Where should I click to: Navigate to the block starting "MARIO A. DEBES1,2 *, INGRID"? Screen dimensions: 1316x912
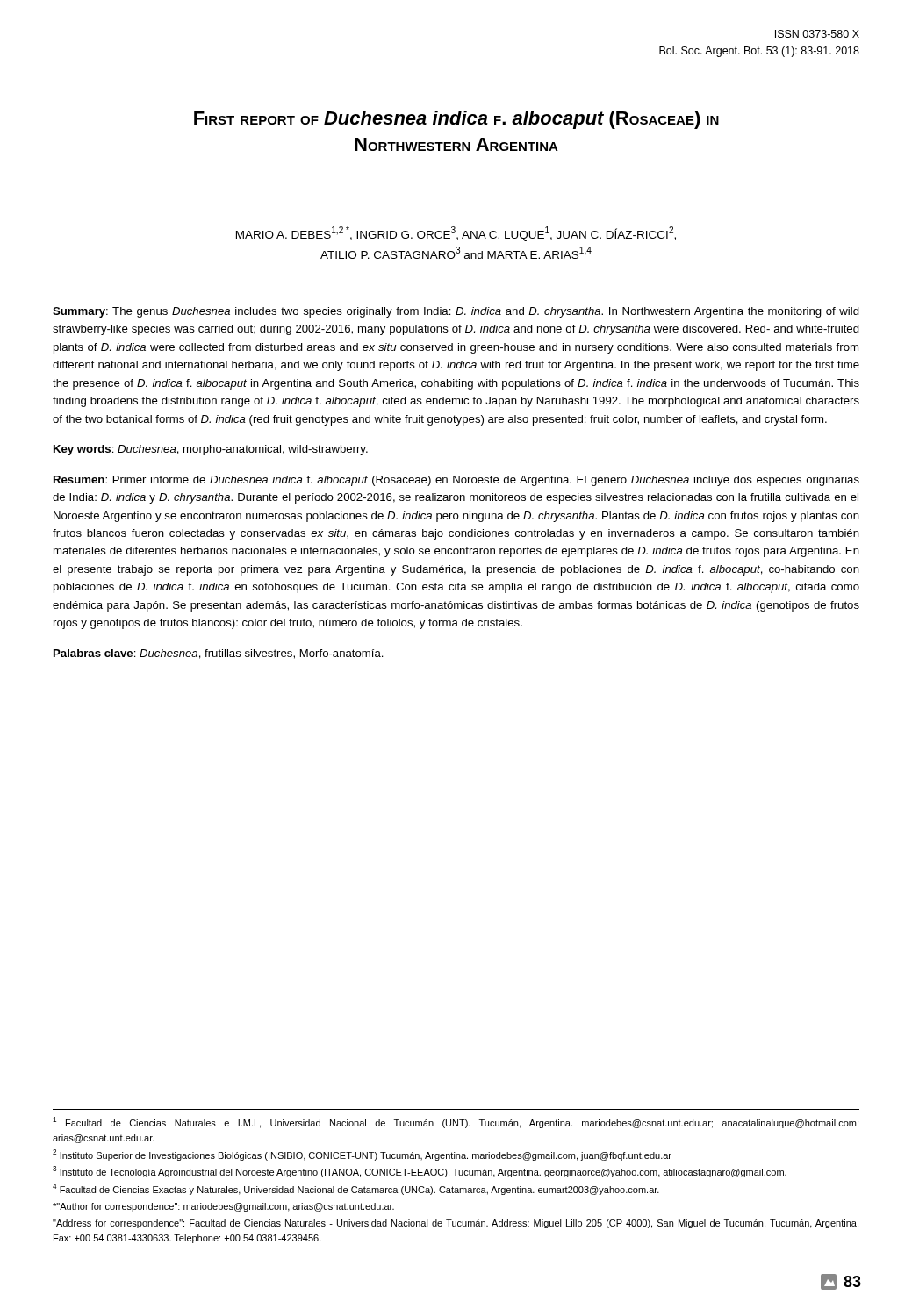tap(456, 243)
